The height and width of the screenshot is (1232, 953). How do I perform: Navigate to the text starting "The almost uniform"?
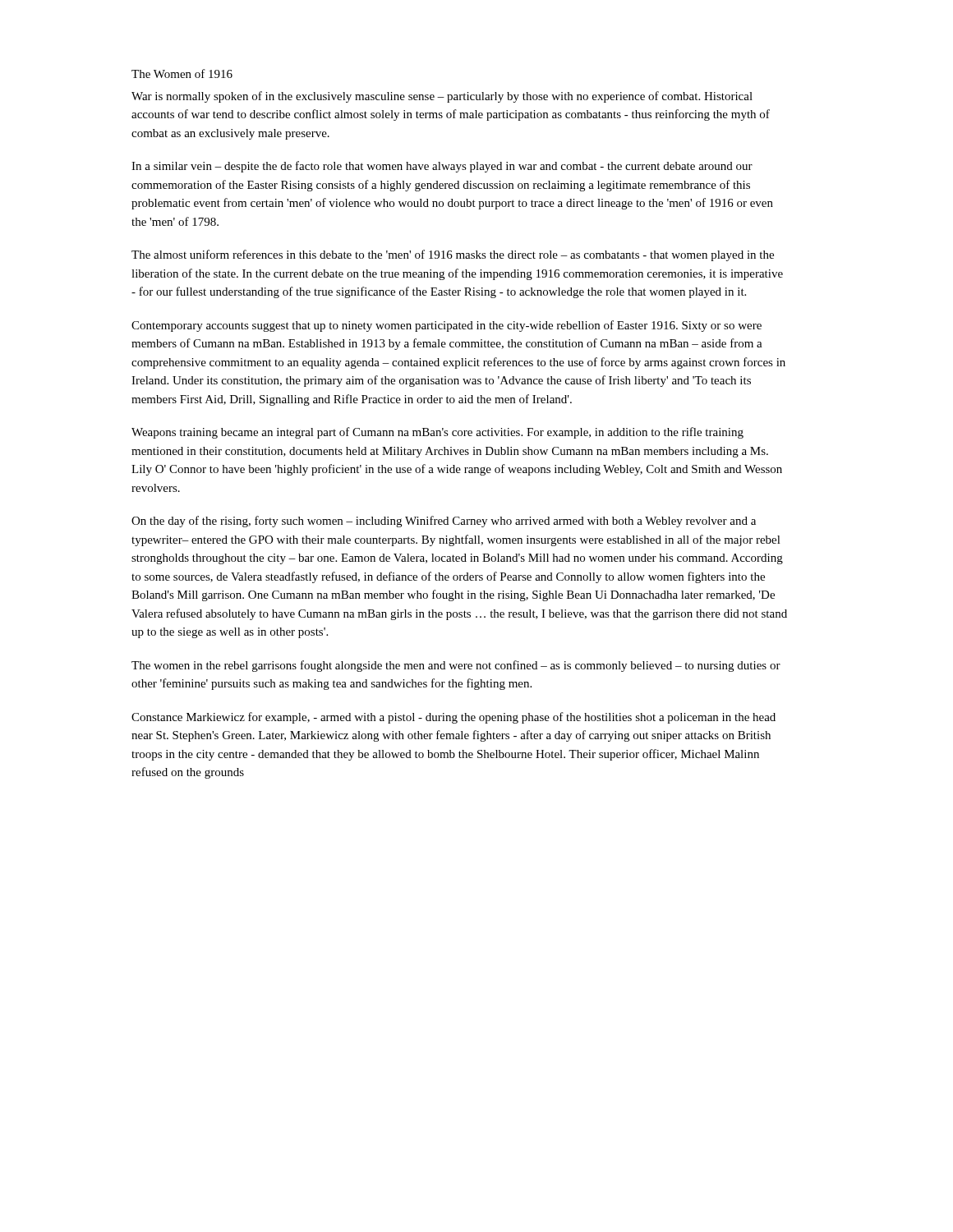click(457, 273)
